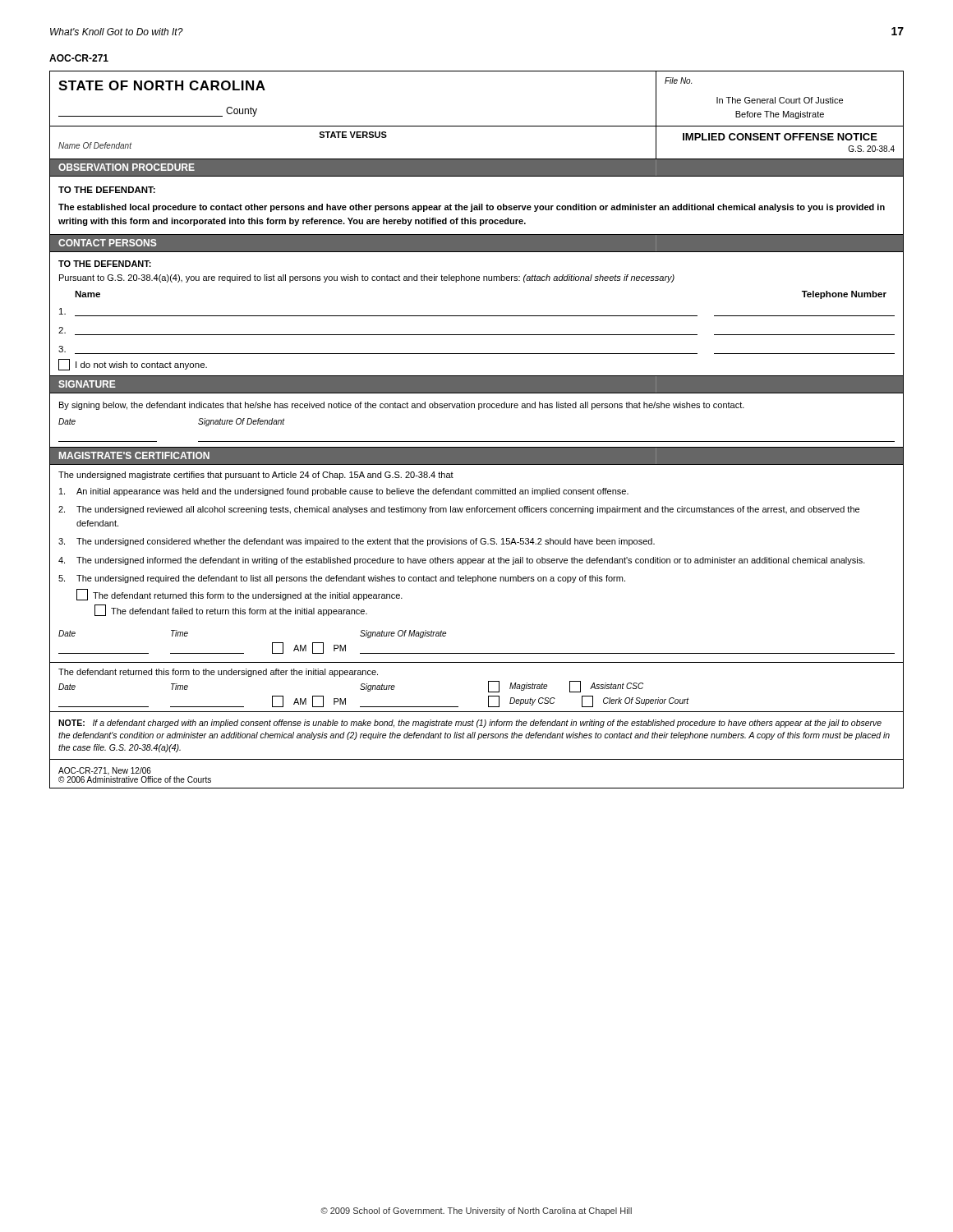Select the text block containing "TO THE DEFENDANT: Pursuant"
The width and height of the screenshot is (953, 1232).
pos(476,314)
